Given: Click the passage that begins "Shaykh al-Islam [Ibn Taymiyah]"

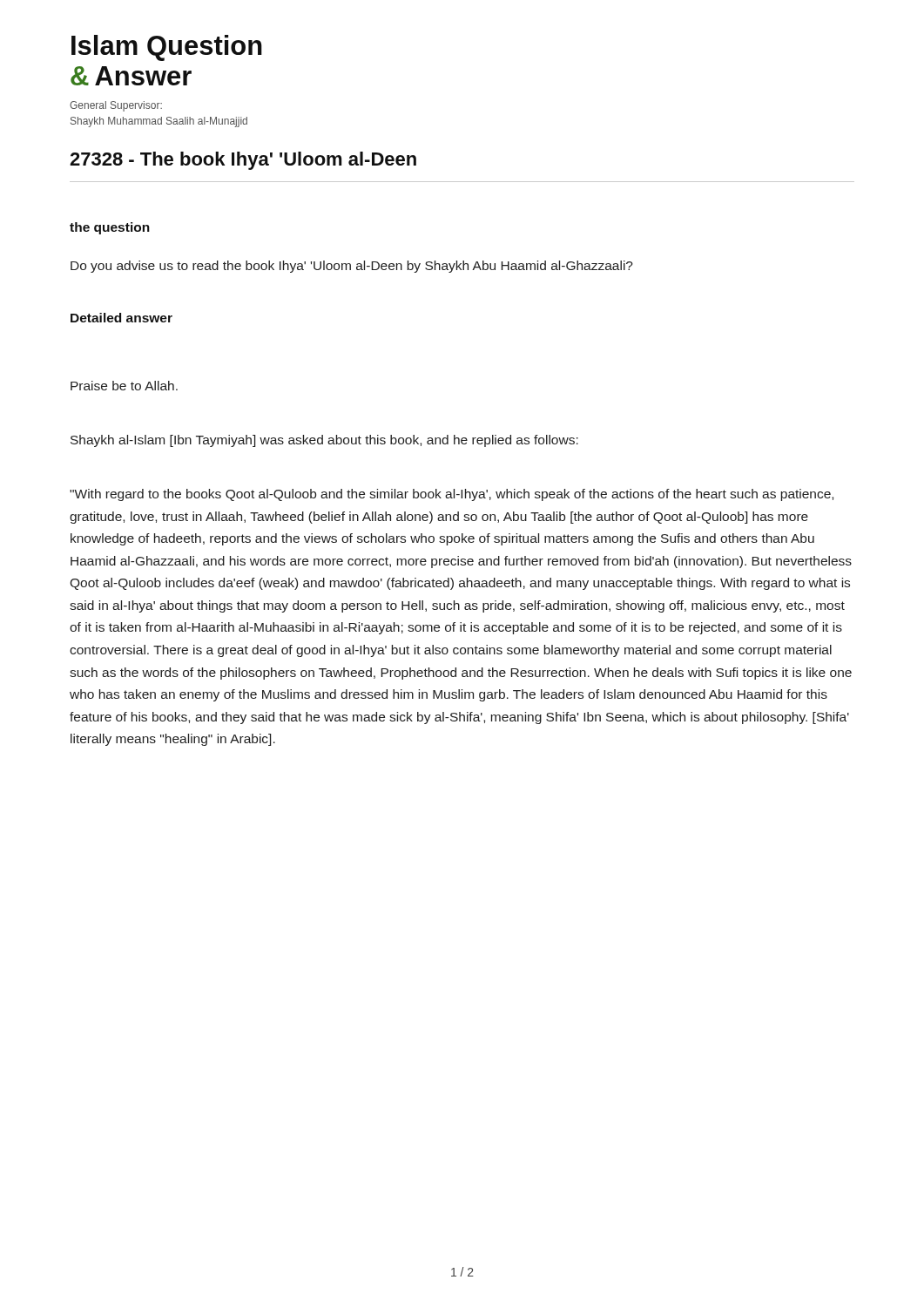Looking at the screenshot, I should click(x=462, y=440).
